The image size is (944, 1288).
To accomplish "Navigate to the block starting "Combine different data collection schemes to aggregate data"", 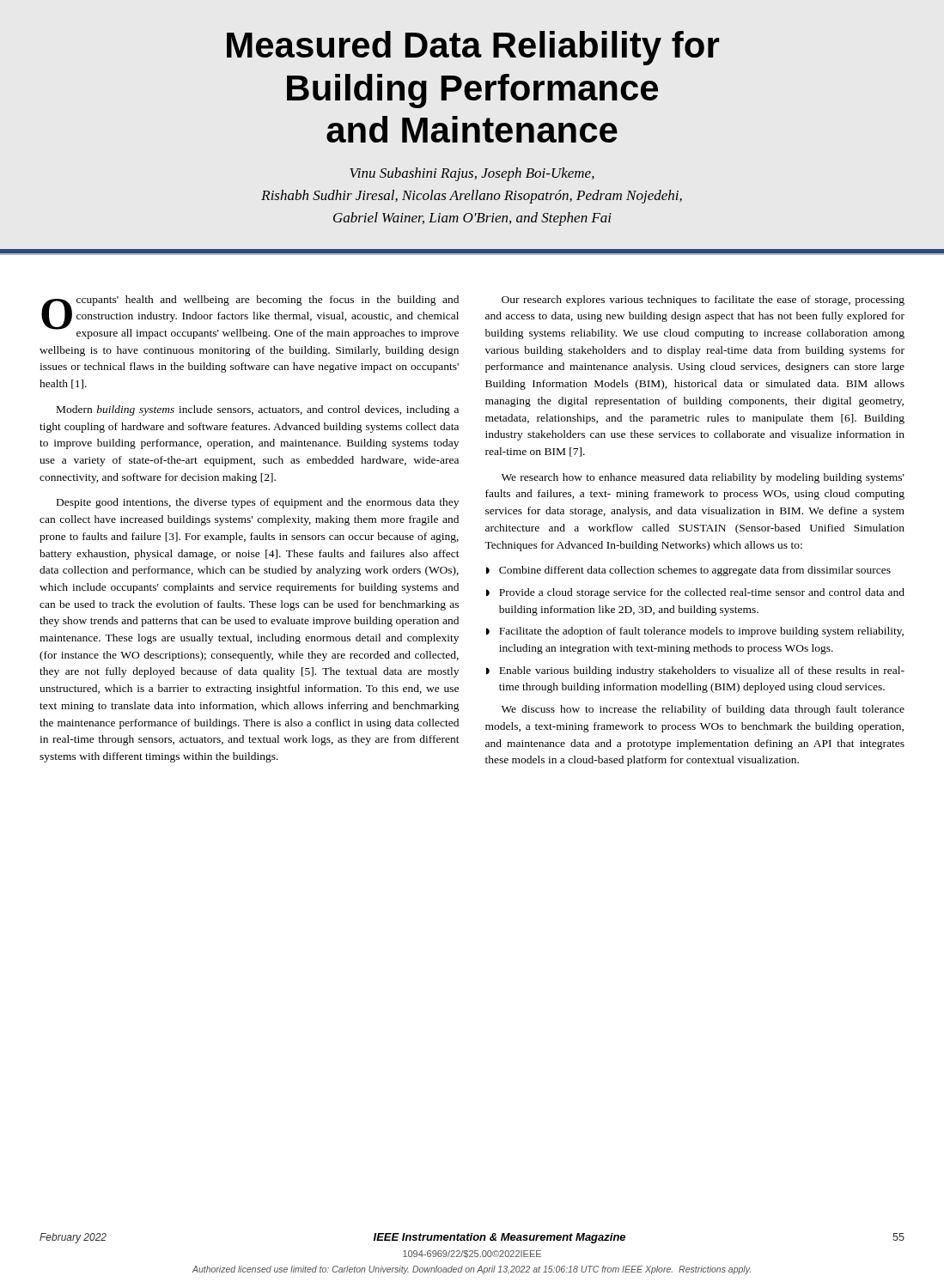I will click(695, 570).
